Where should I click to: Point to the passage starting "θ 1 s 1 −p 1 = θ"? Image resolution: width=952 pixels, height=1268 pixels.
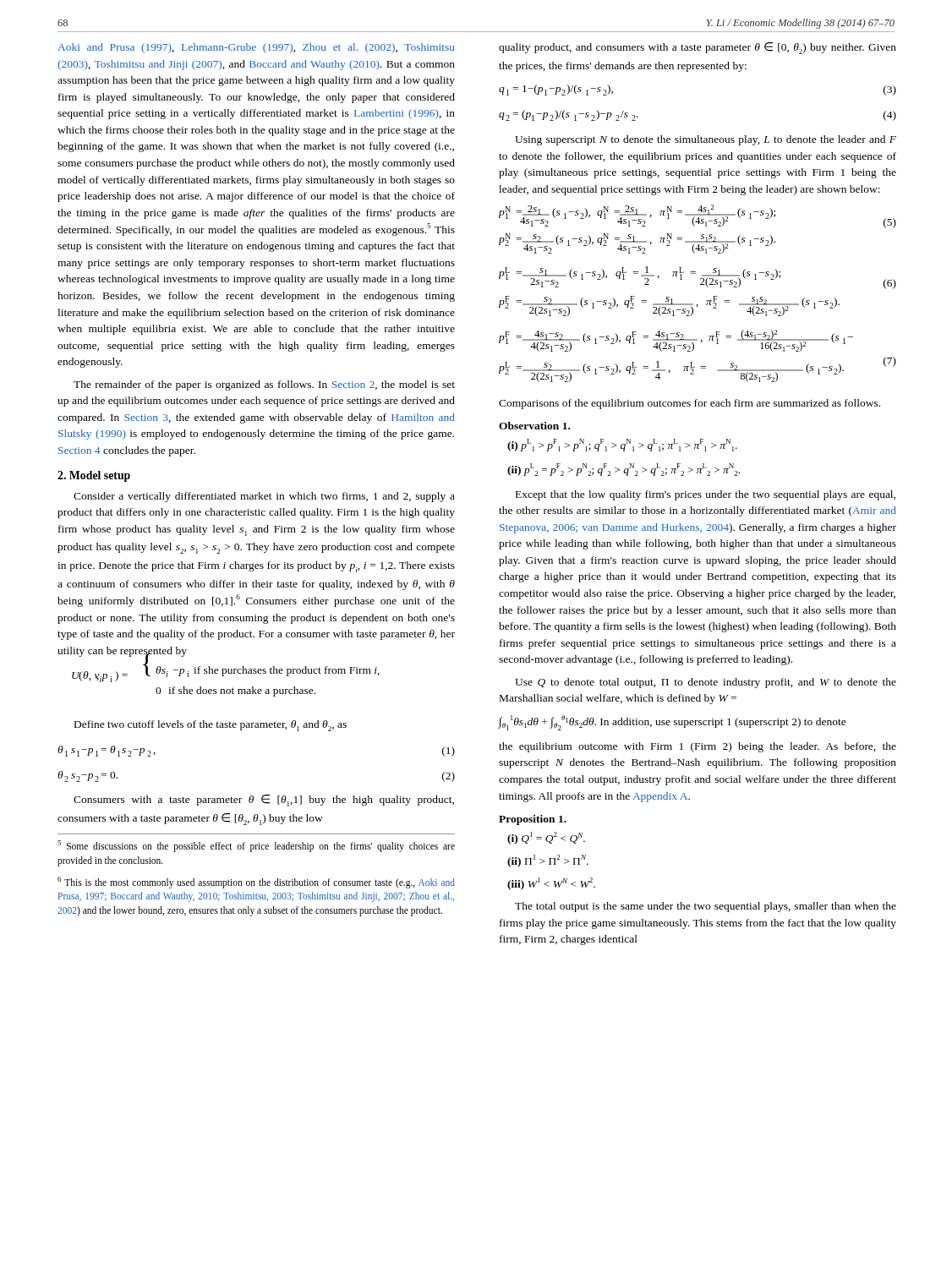[x=114, y=751]
